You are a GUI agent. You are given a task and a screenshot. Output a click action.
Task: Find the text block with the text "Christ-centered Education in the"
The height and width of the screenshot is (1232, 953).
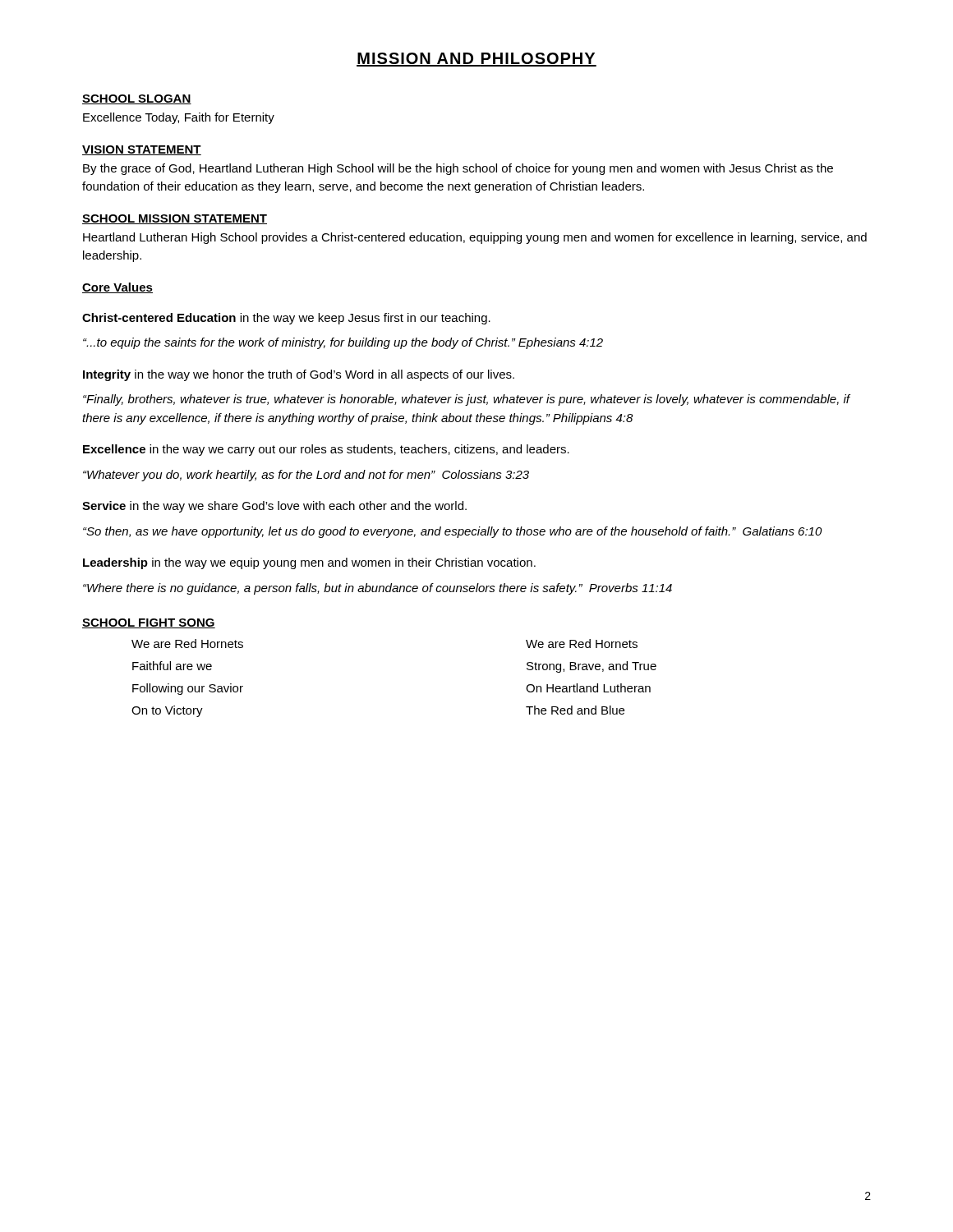coord(287,317)
